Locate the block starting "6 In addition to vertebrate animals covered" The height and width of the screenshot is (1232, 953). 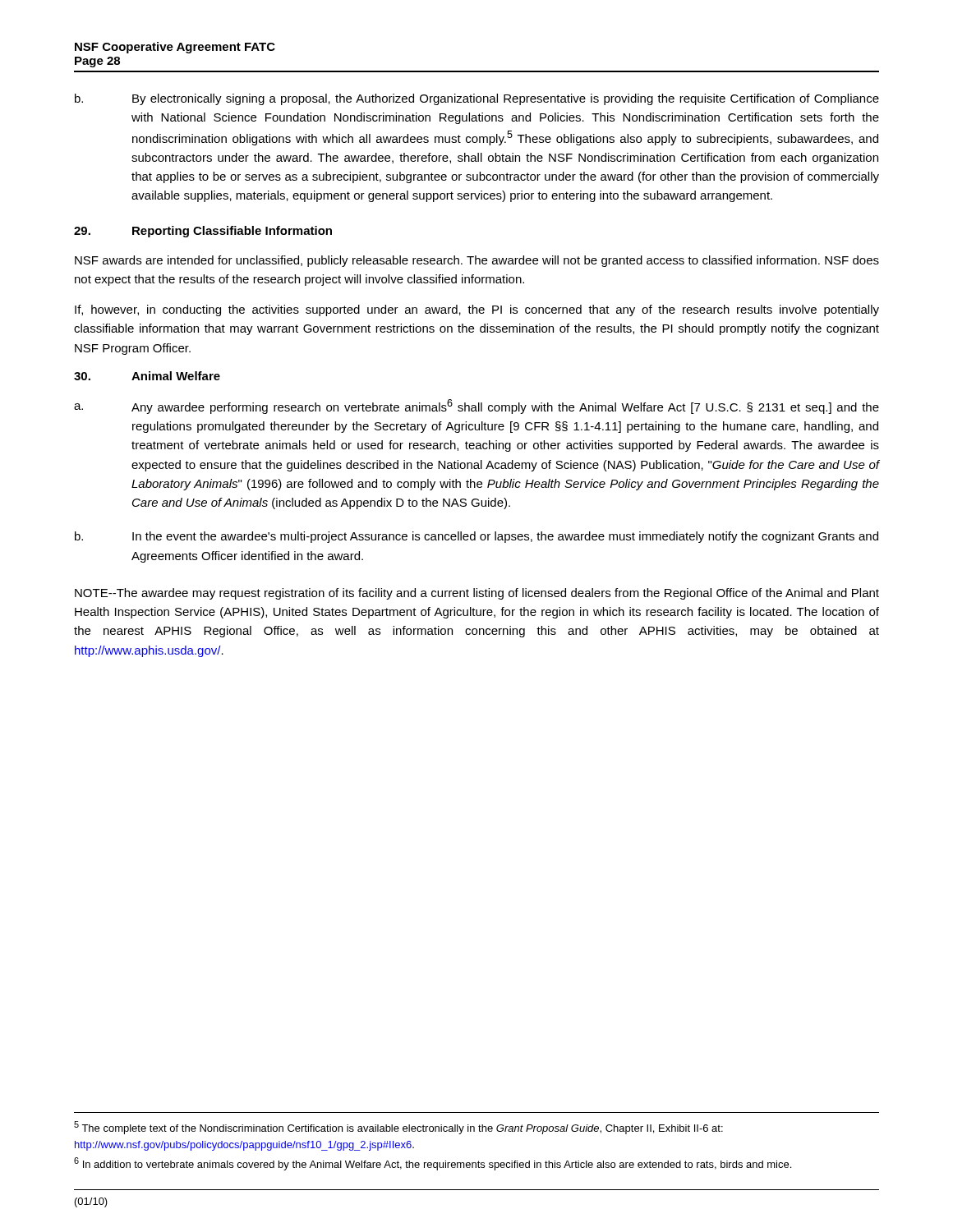tap(433, 1163)
